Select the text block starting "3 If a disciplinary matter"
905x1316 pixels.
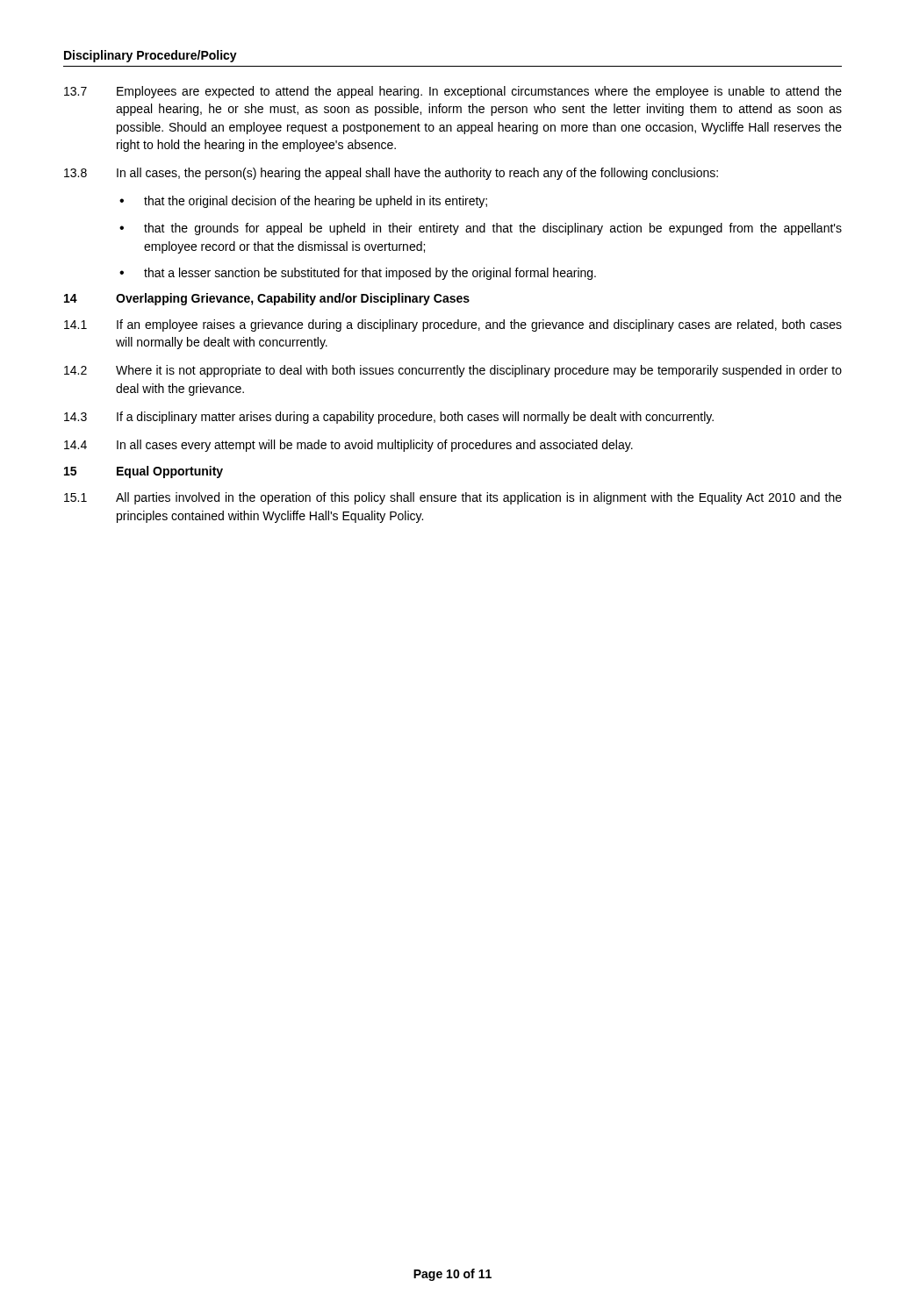(452, 417)
